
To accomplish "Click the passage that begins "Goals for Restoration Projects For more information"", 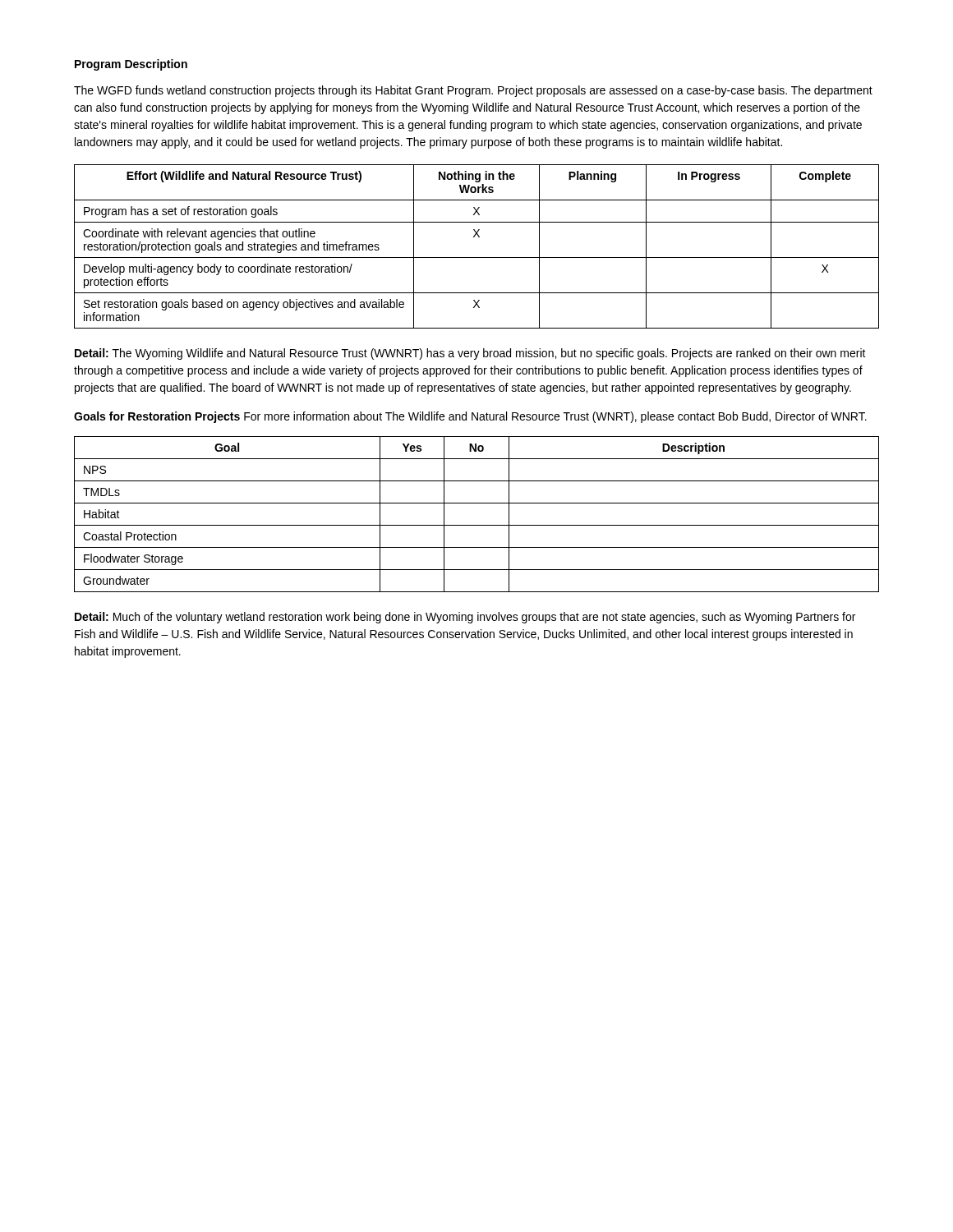I will 471,416.
